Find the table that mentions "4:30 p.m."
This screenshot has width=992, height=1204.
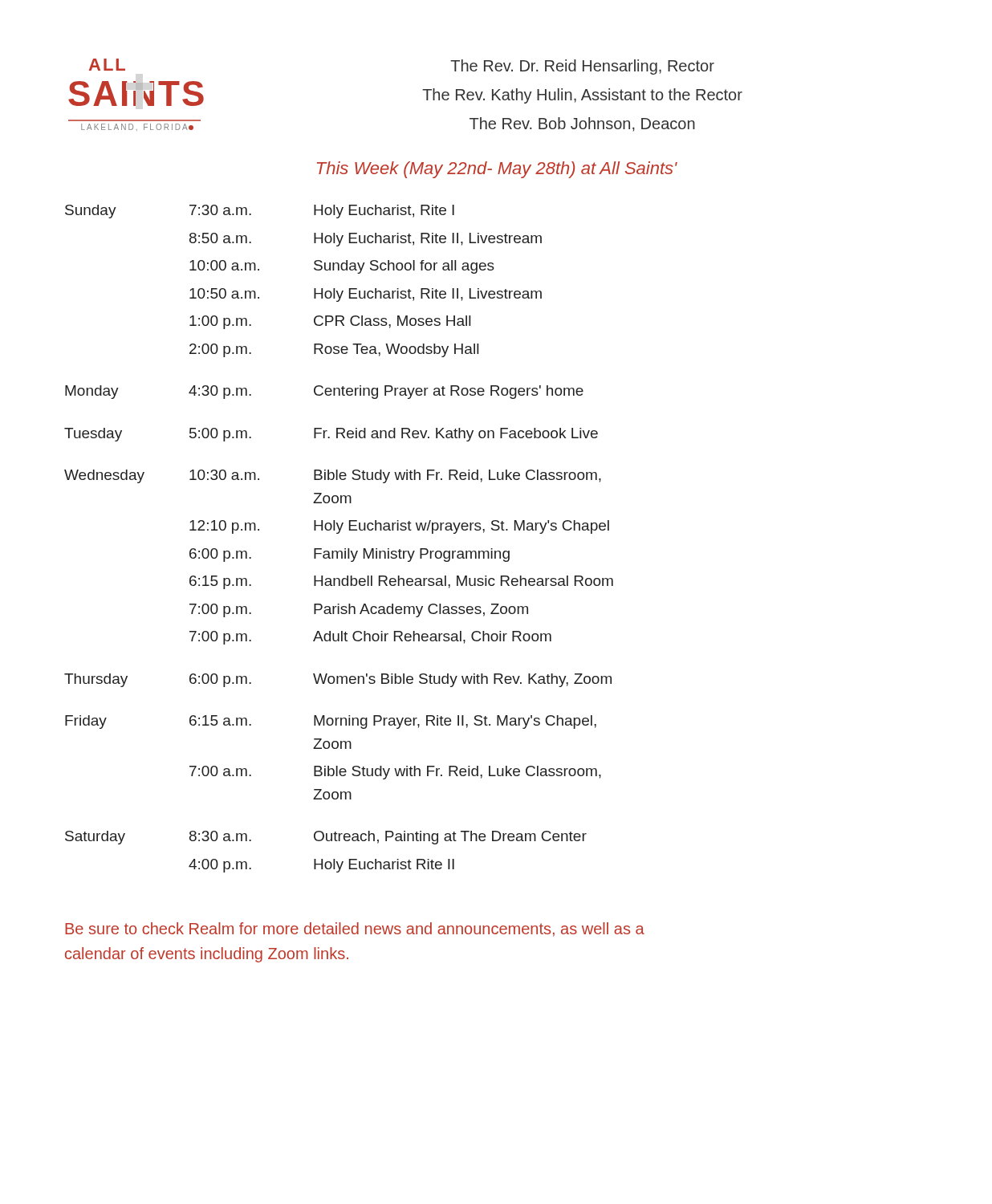pos(496,537)
